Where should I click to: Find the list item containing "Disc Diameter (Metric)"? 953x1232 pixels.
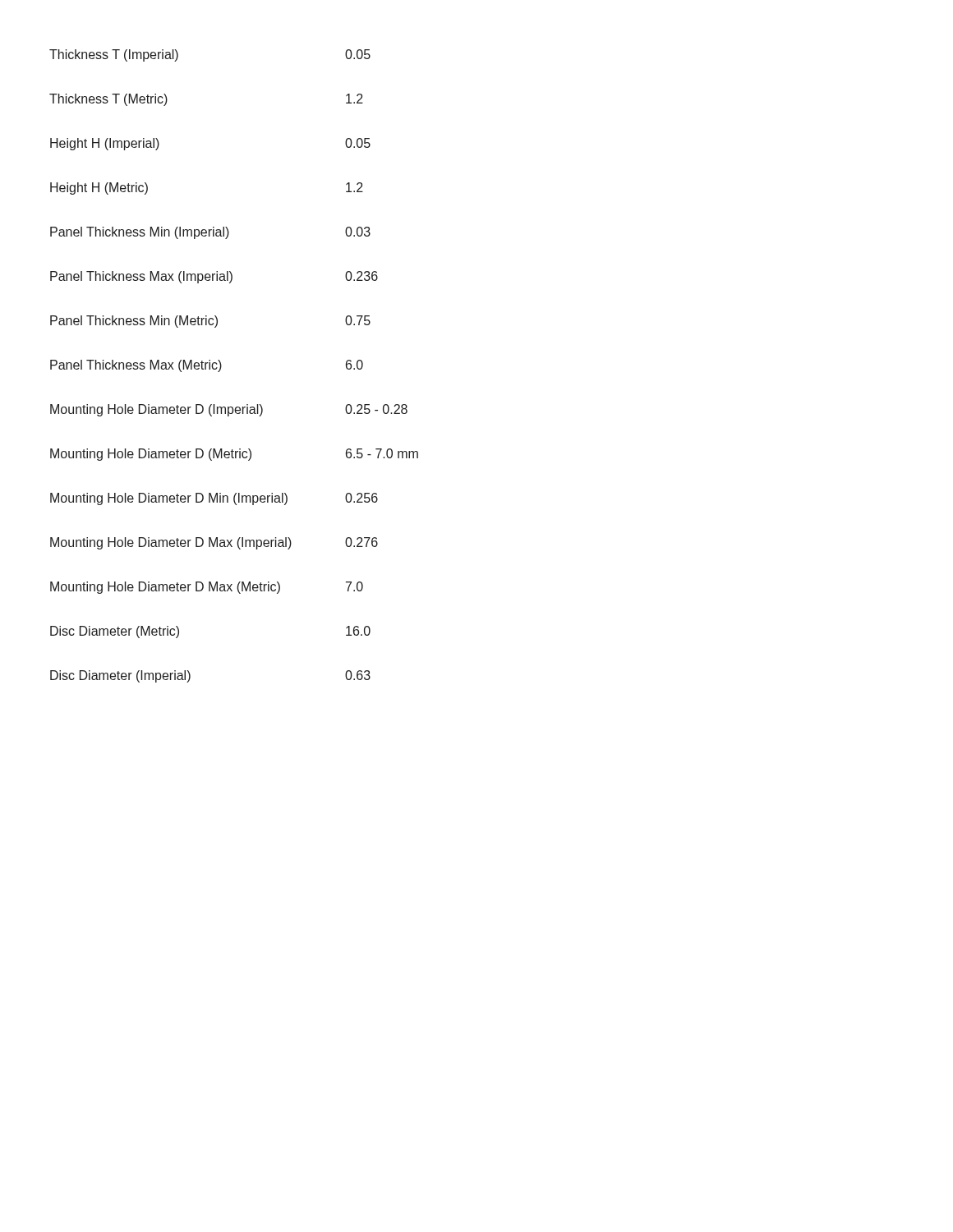[x=115, y=631]
